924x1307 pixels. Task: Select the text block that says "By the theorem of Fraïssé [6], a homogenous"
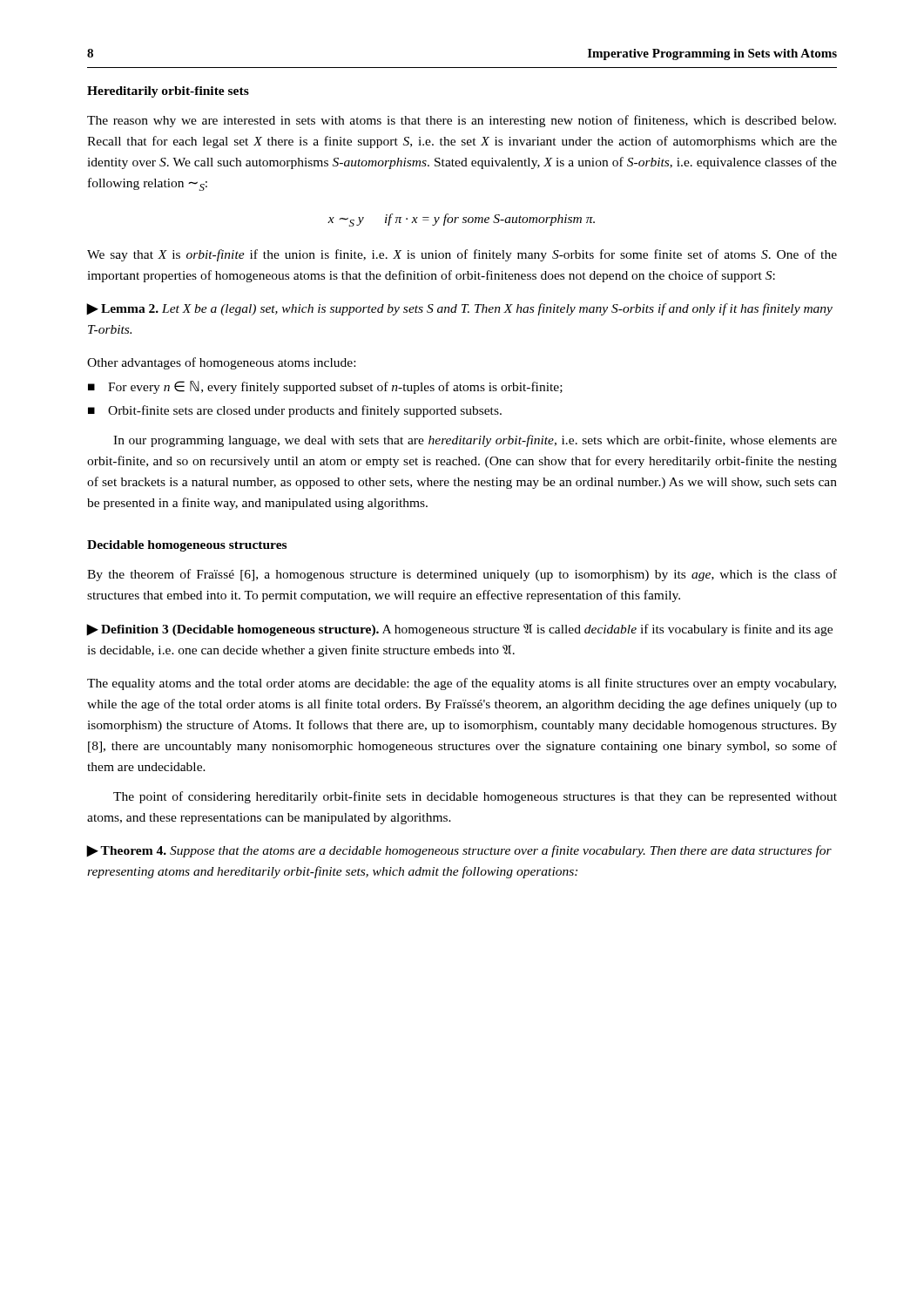tap(462, 585)
